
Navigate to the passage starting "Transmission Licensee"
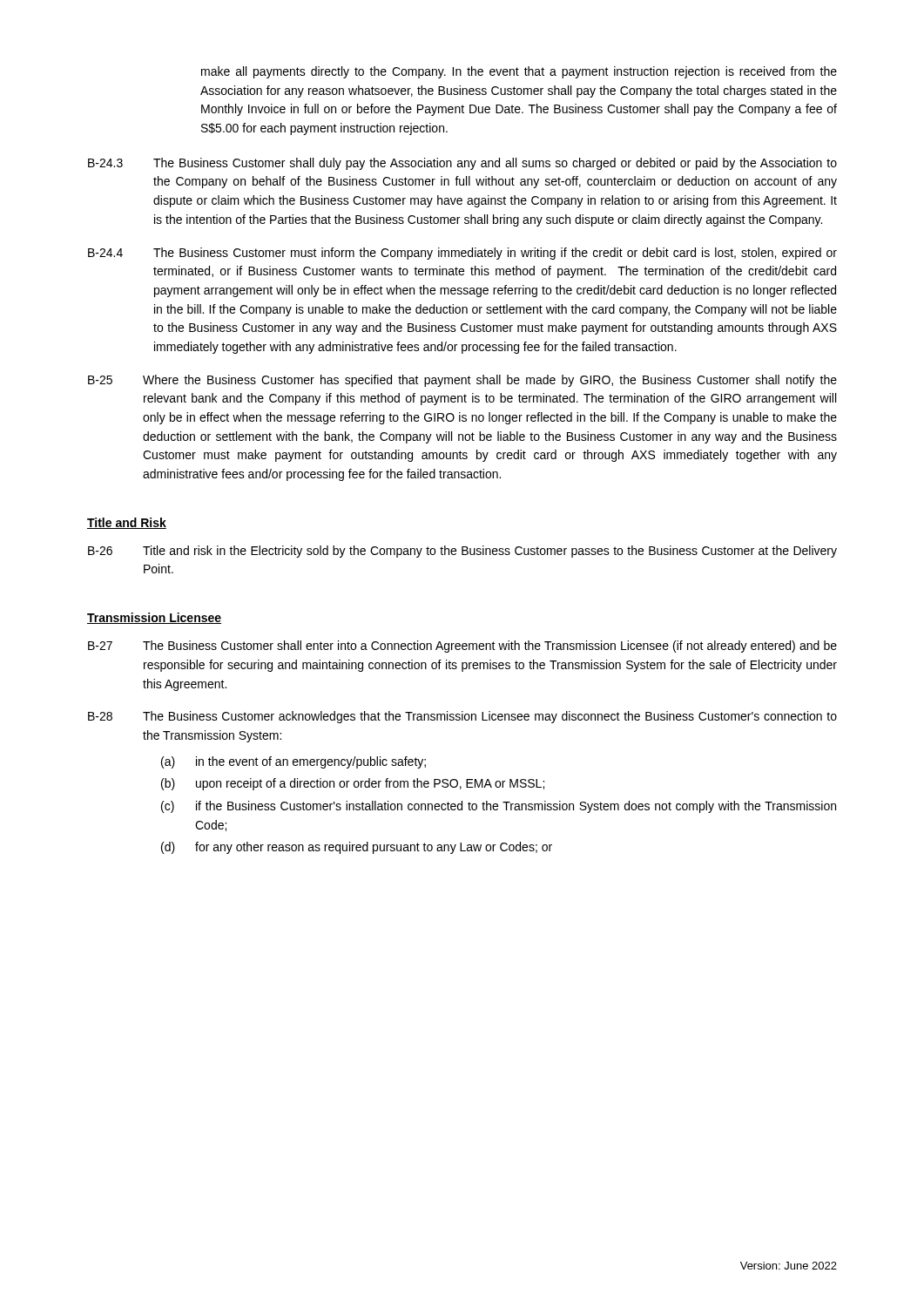154,618
